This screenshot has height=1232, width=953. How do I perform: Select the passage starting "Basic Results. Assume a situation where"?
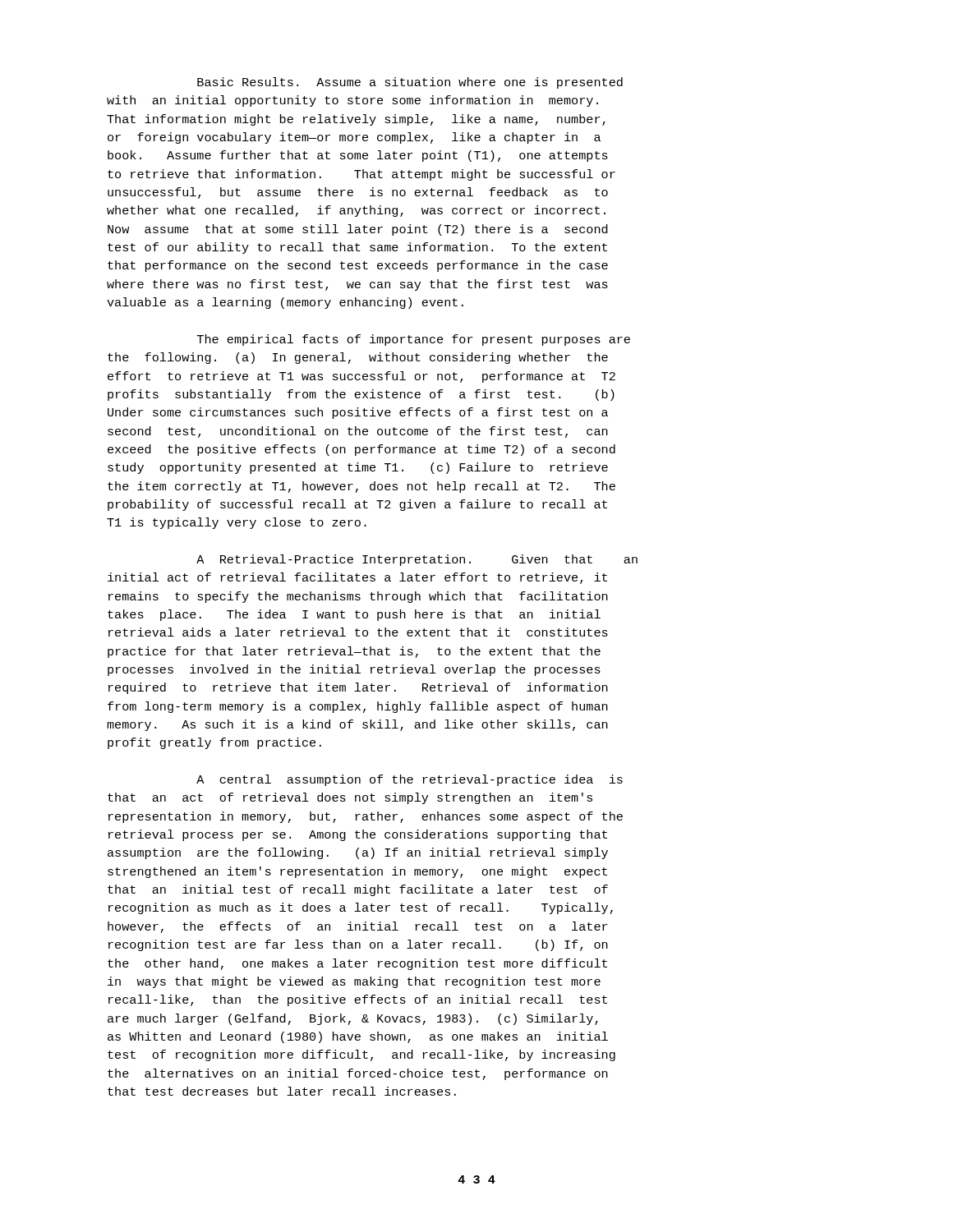coord(373,588)
